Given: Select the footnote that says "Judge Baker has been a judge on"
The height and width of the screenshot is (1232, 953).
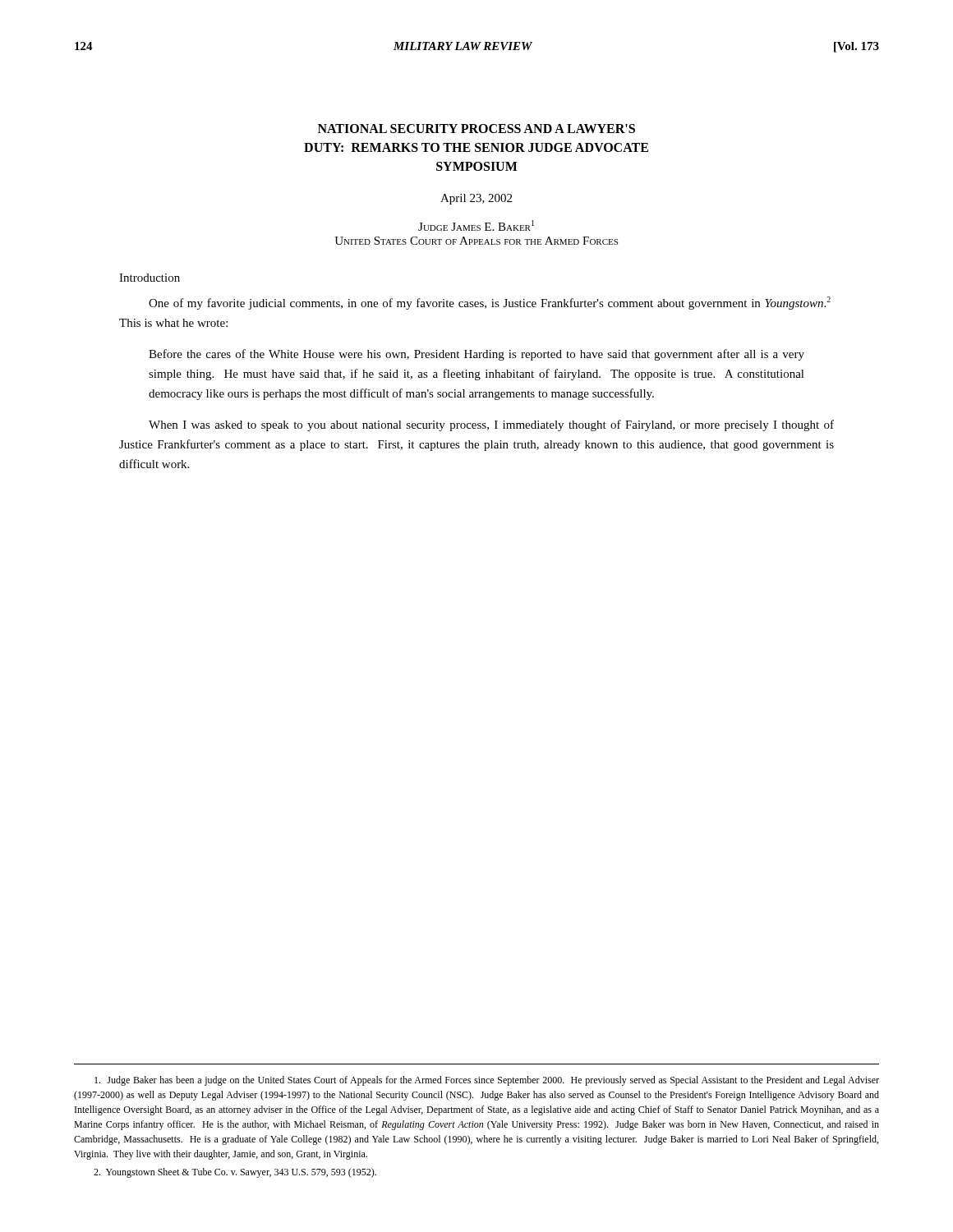Looking at the screenshot, I should (476, 1117).
